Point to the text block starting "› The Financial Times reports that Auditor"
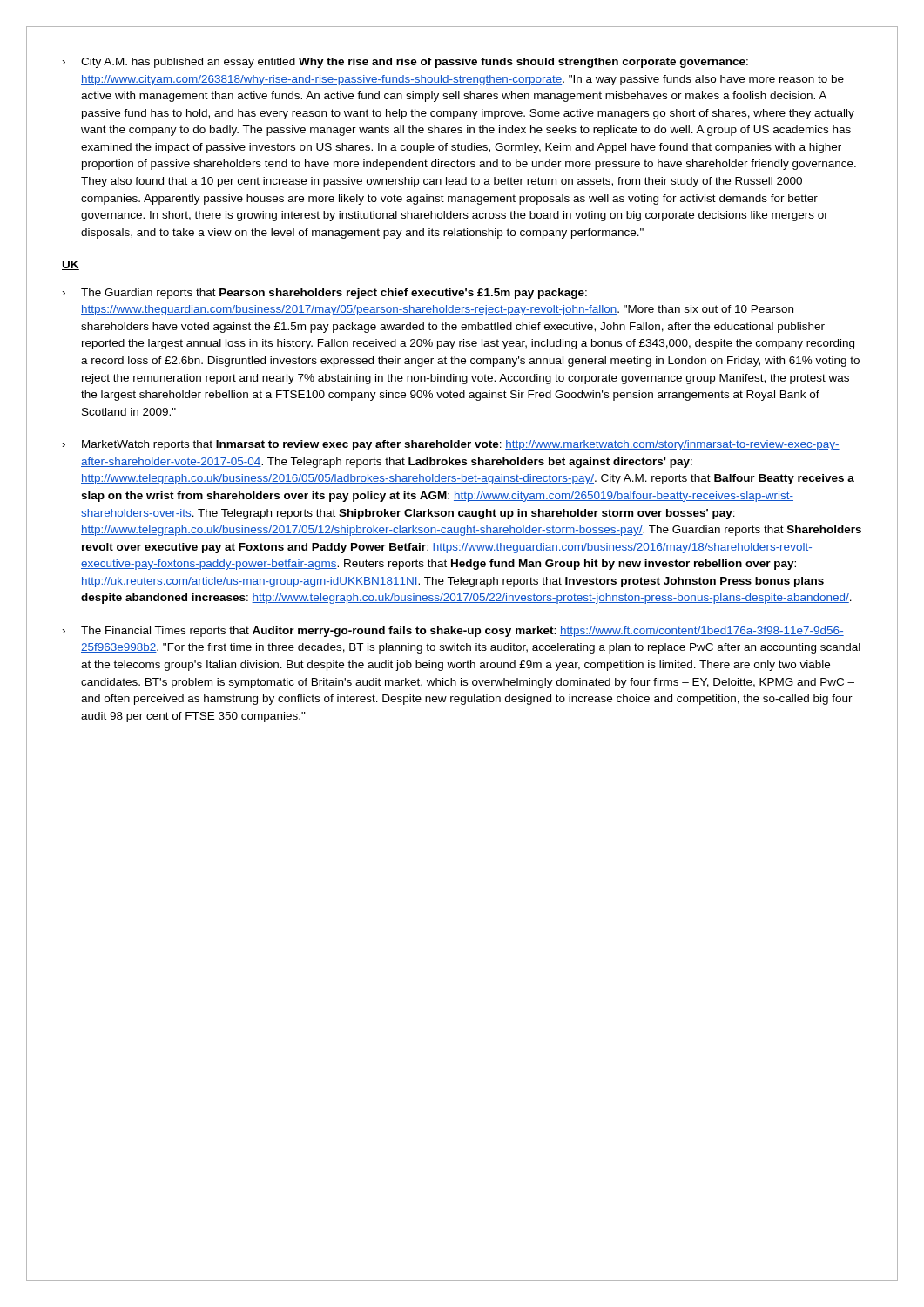This screenshot has width=924, height=1307. (462, 673)
